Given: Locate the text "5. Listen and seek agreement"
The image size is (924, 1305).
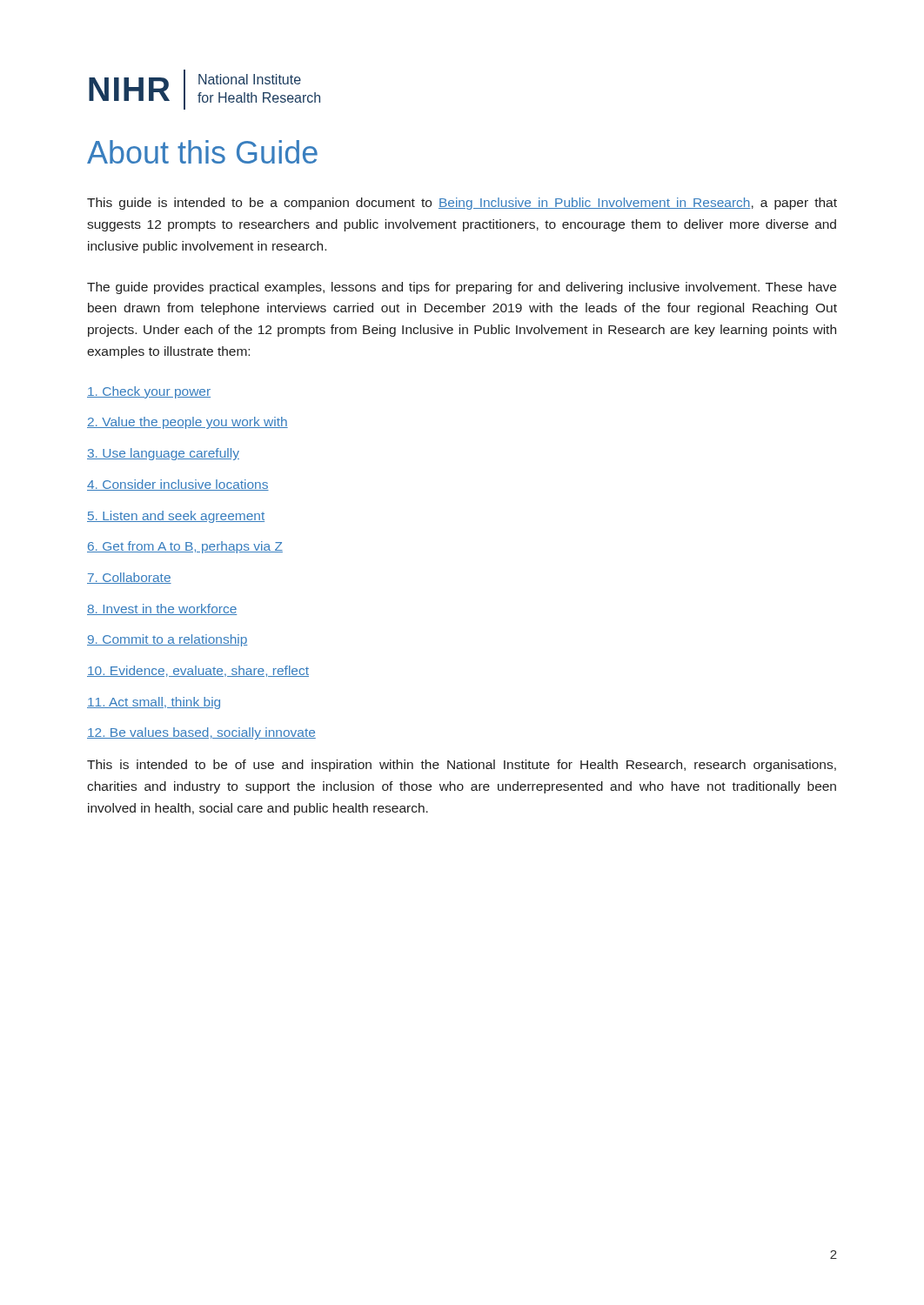Looking at the screenshot, I should (x=176, y=517).
